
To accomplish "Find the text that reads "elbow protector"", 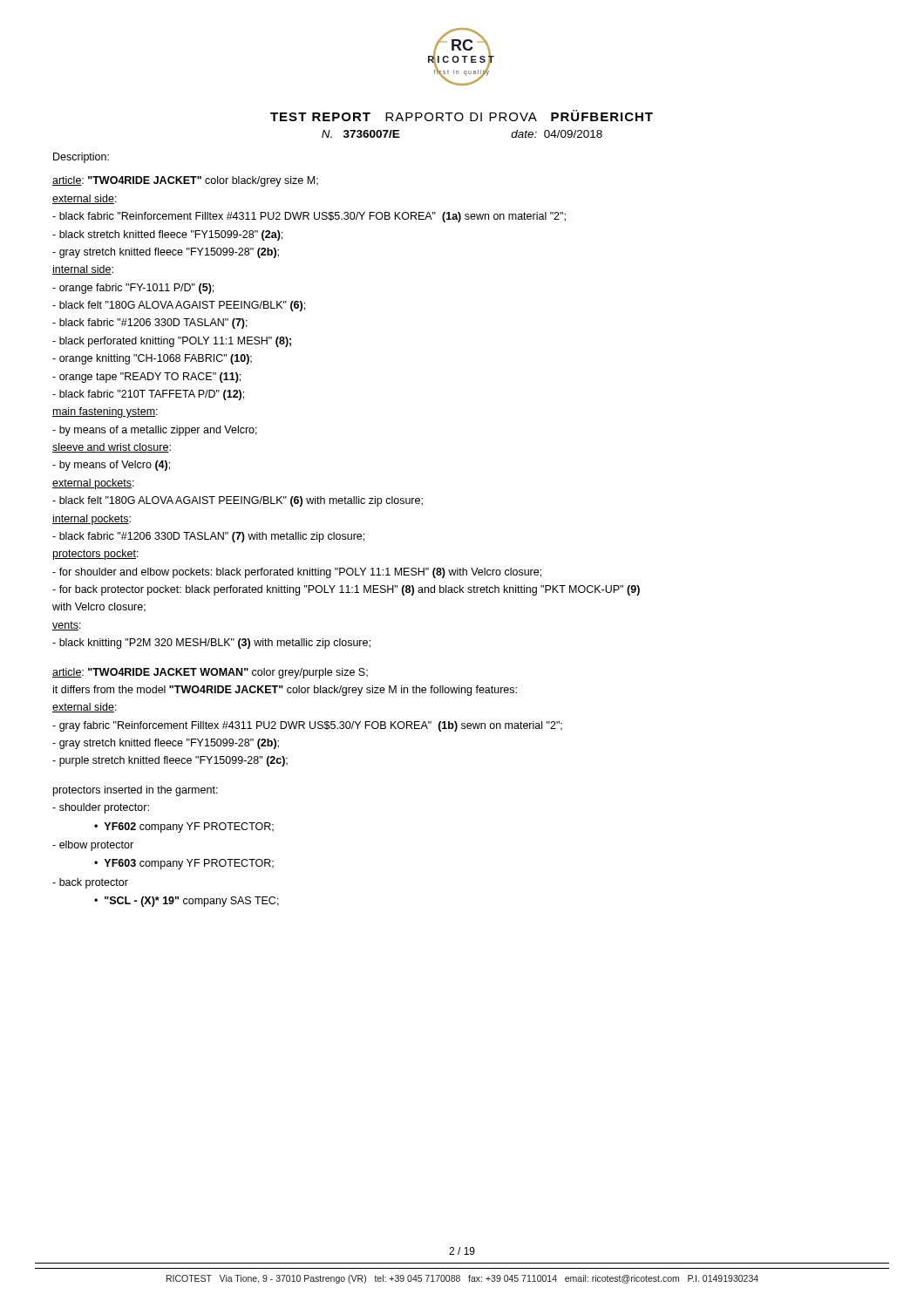I will click(93, 846).
